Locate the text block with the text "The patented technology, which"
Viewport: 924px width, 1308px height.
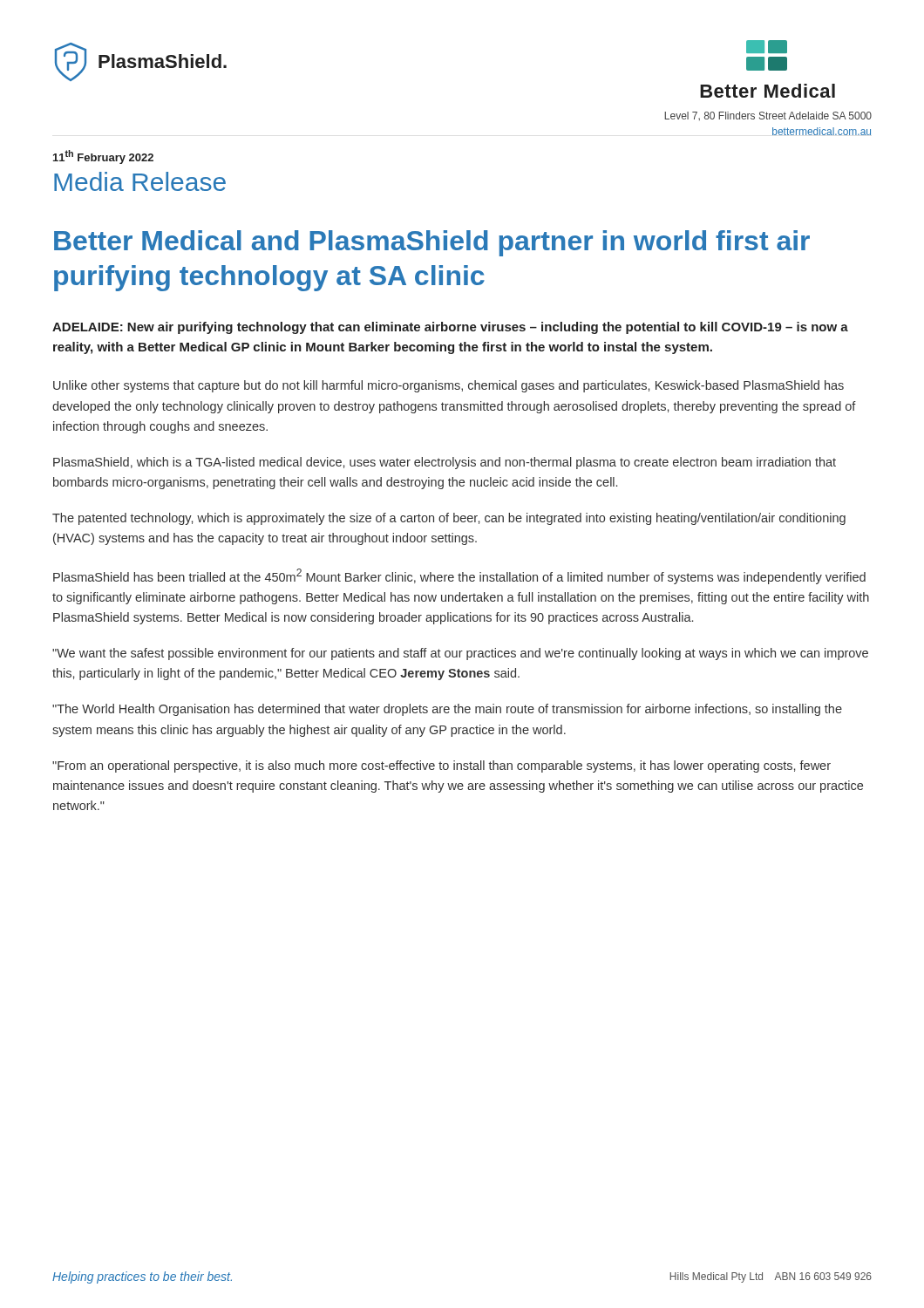tap(449, 528)
